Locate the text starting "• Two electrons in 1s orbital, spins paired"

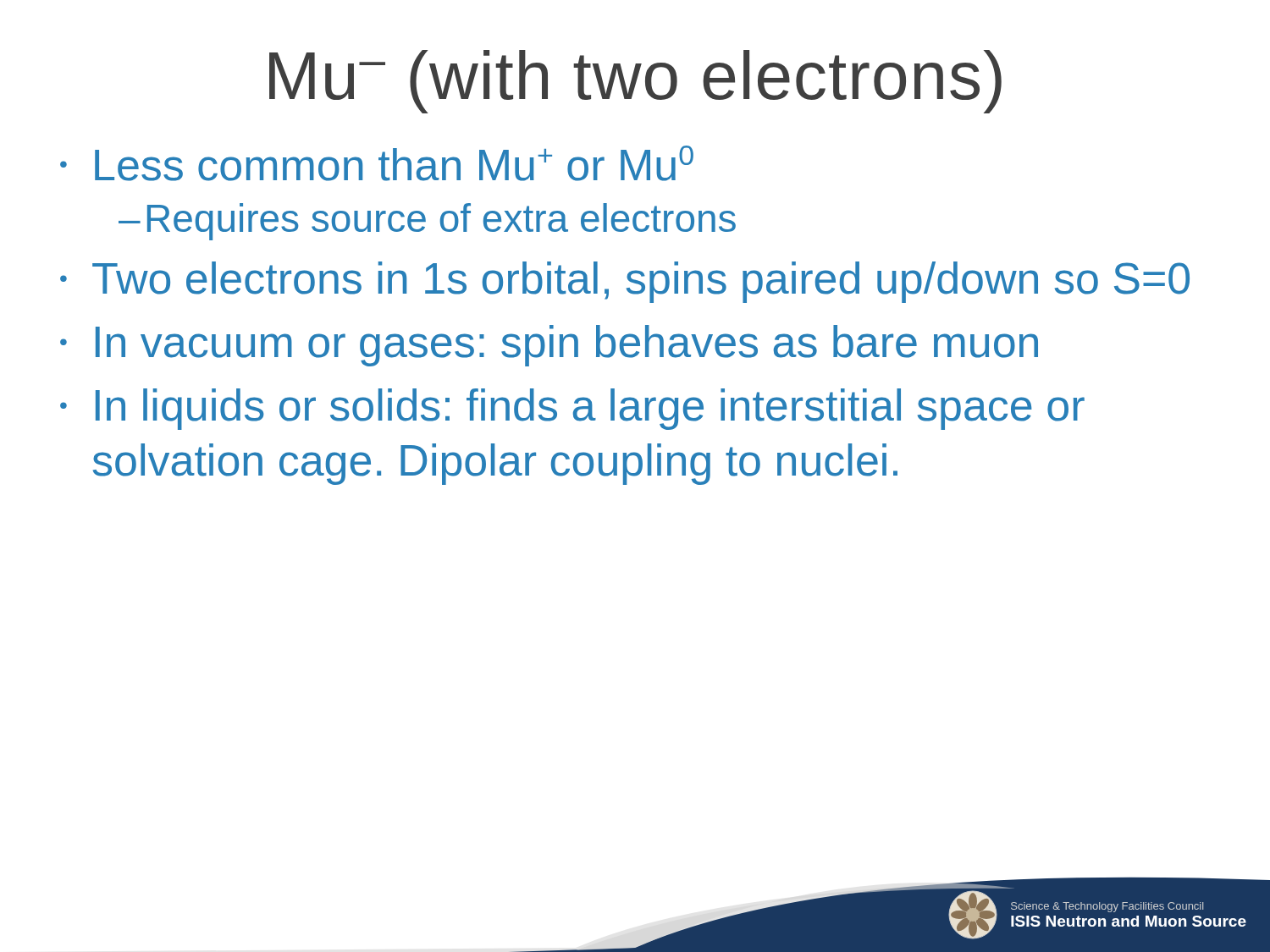[625, 279]
